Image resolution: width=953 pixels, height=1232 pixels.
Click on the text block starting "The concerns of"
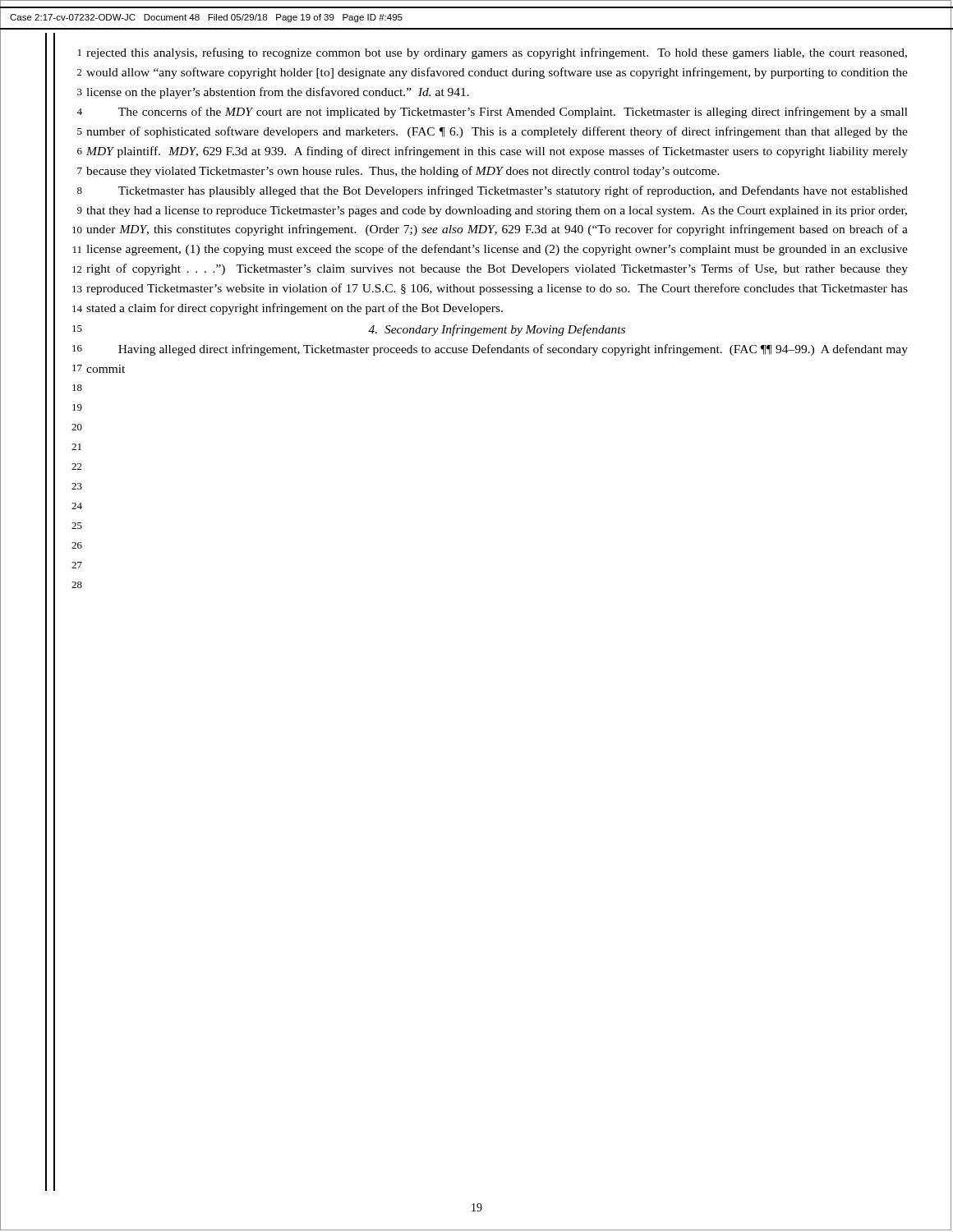pos(497,141)
